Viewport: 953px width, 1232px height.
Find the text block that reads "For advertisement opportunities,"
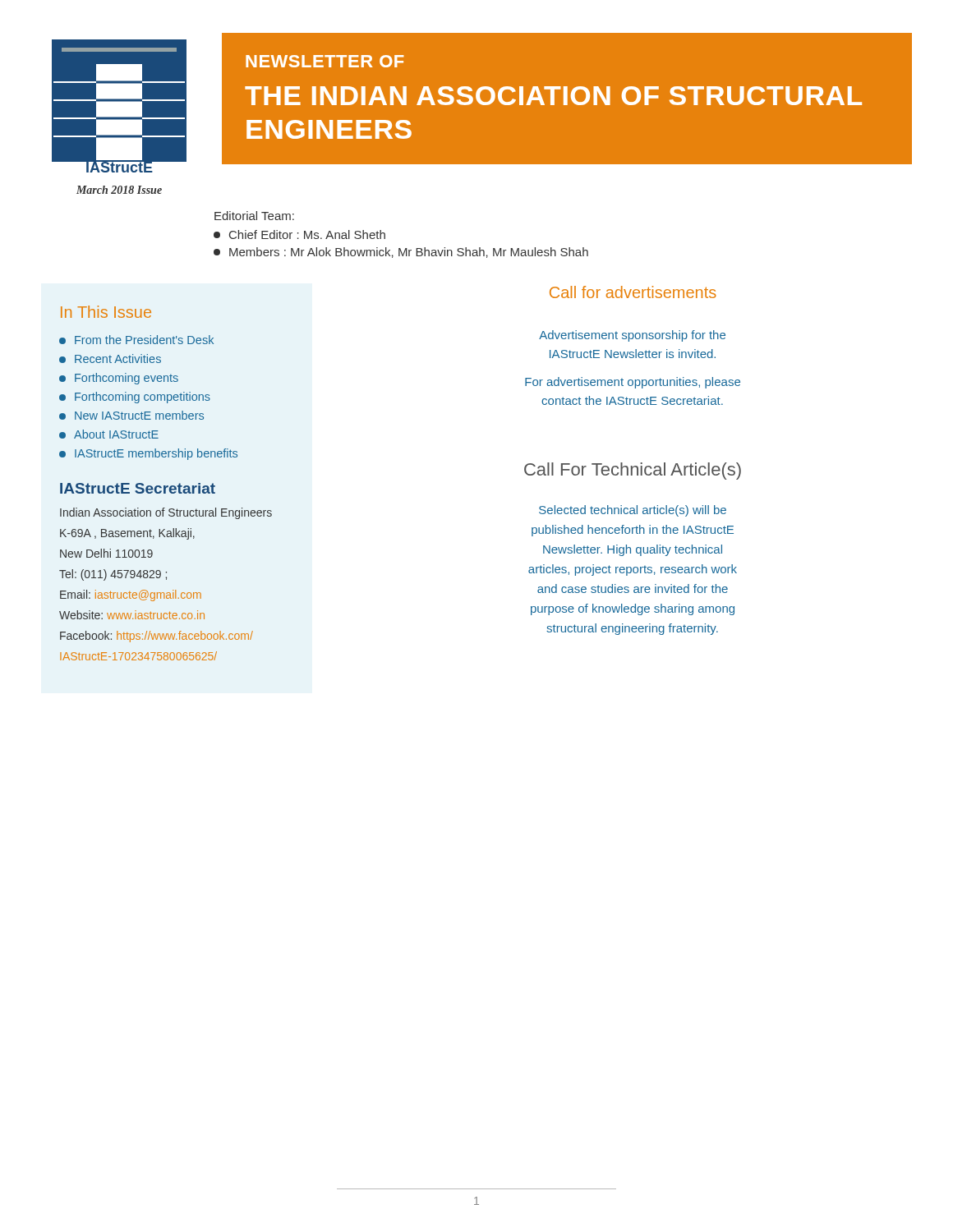633,391
